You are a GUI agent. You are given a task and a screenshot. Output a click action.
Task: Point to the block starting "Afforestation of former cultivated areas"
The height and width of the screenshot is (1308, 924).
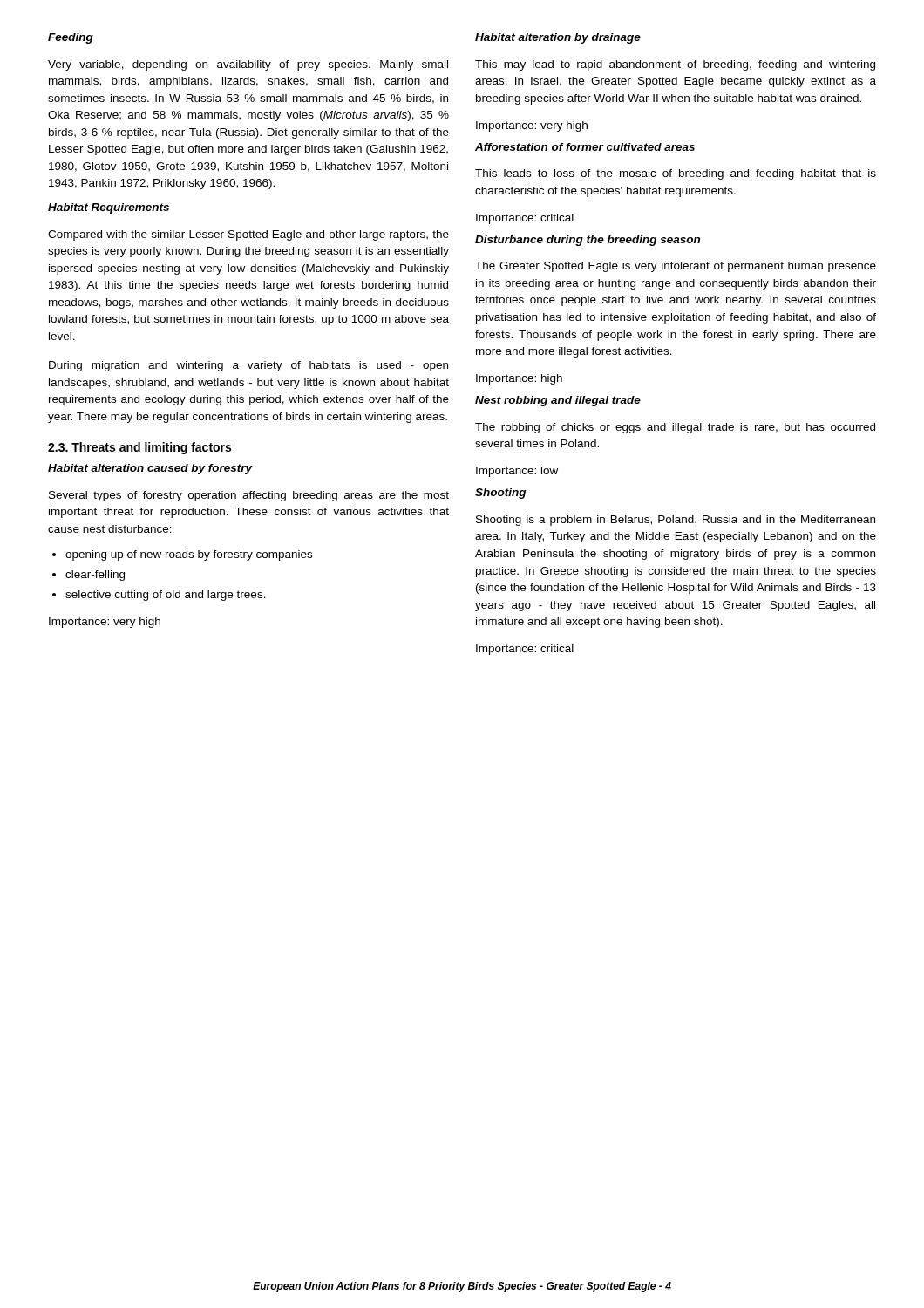tap(676, 147)
